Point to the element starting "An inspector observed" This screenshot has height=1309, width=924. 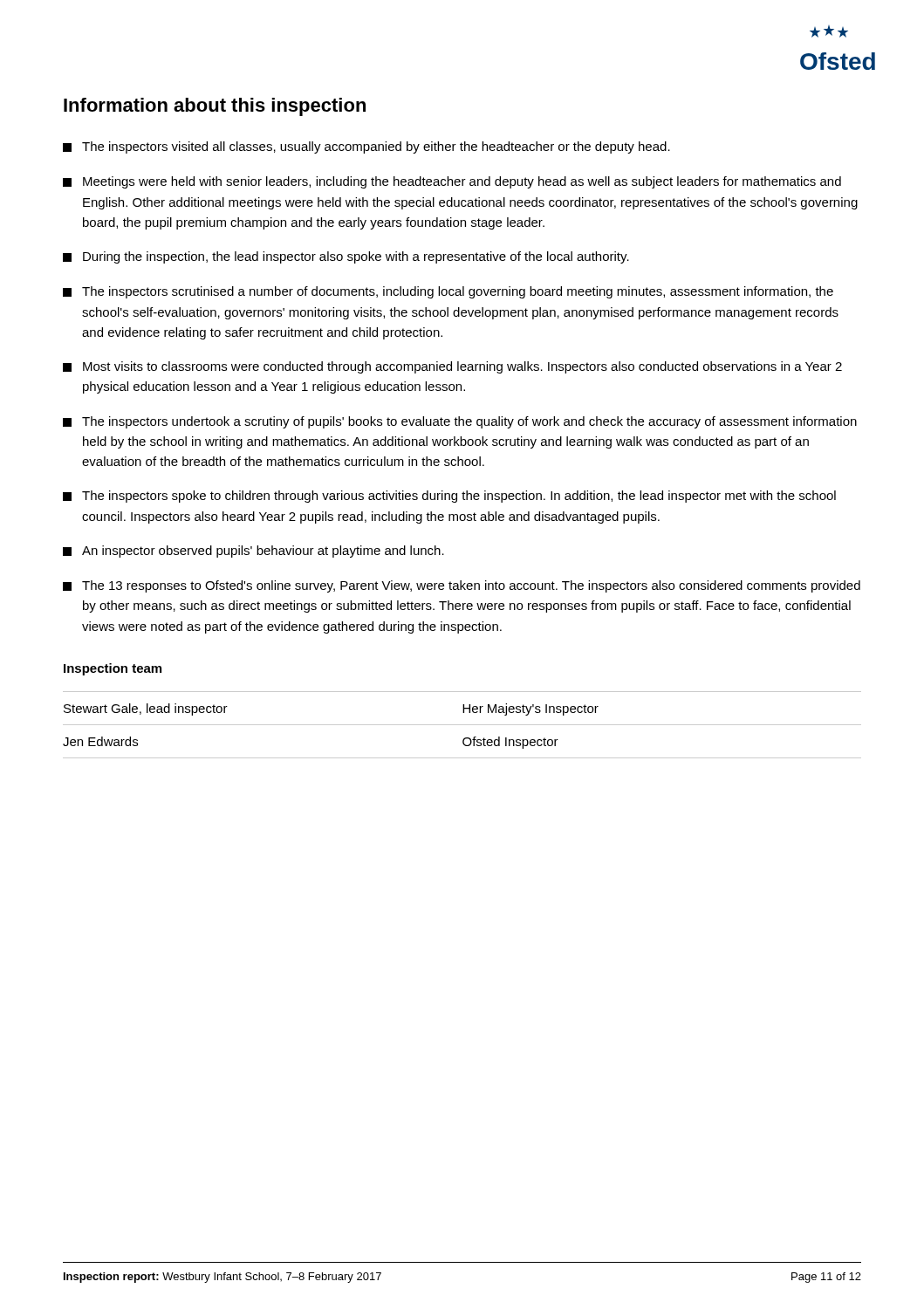pyautogui.click(x=253, y=552)
